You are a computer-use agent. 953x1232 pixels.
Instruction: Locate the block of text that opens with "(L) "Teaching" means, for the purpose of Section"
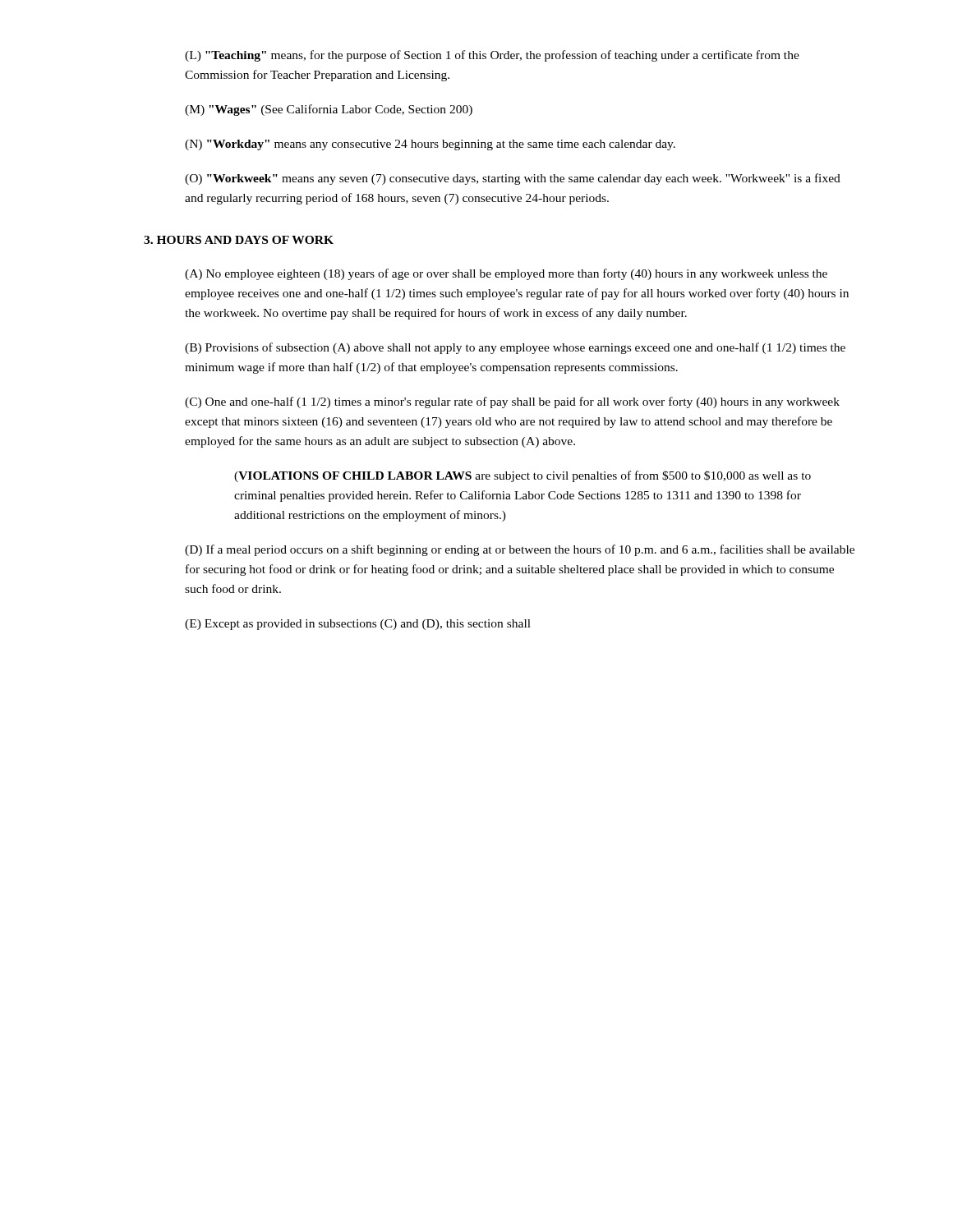[492, 64]
